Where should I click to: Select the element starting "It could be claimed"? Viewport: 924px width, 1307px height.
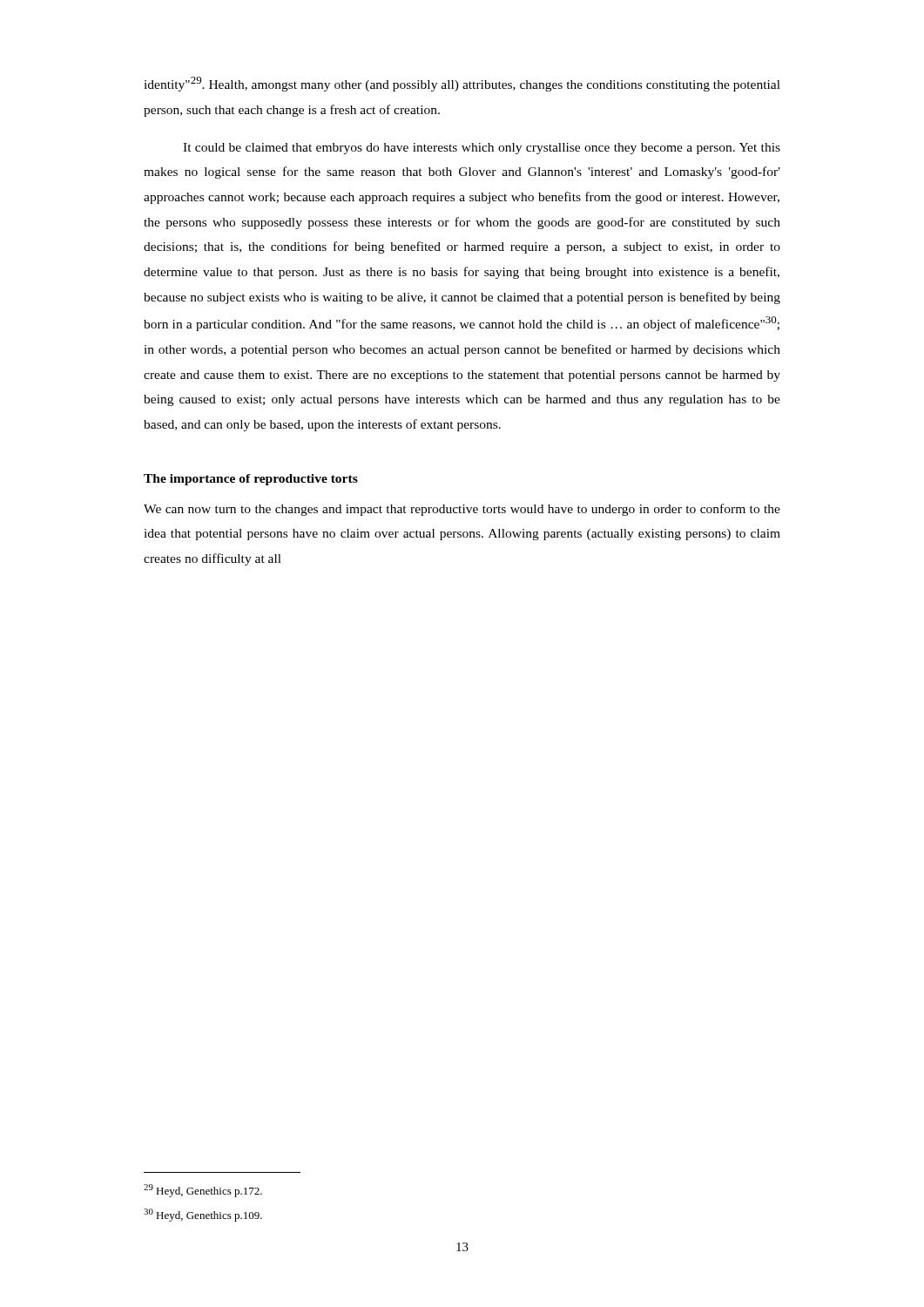462,285
